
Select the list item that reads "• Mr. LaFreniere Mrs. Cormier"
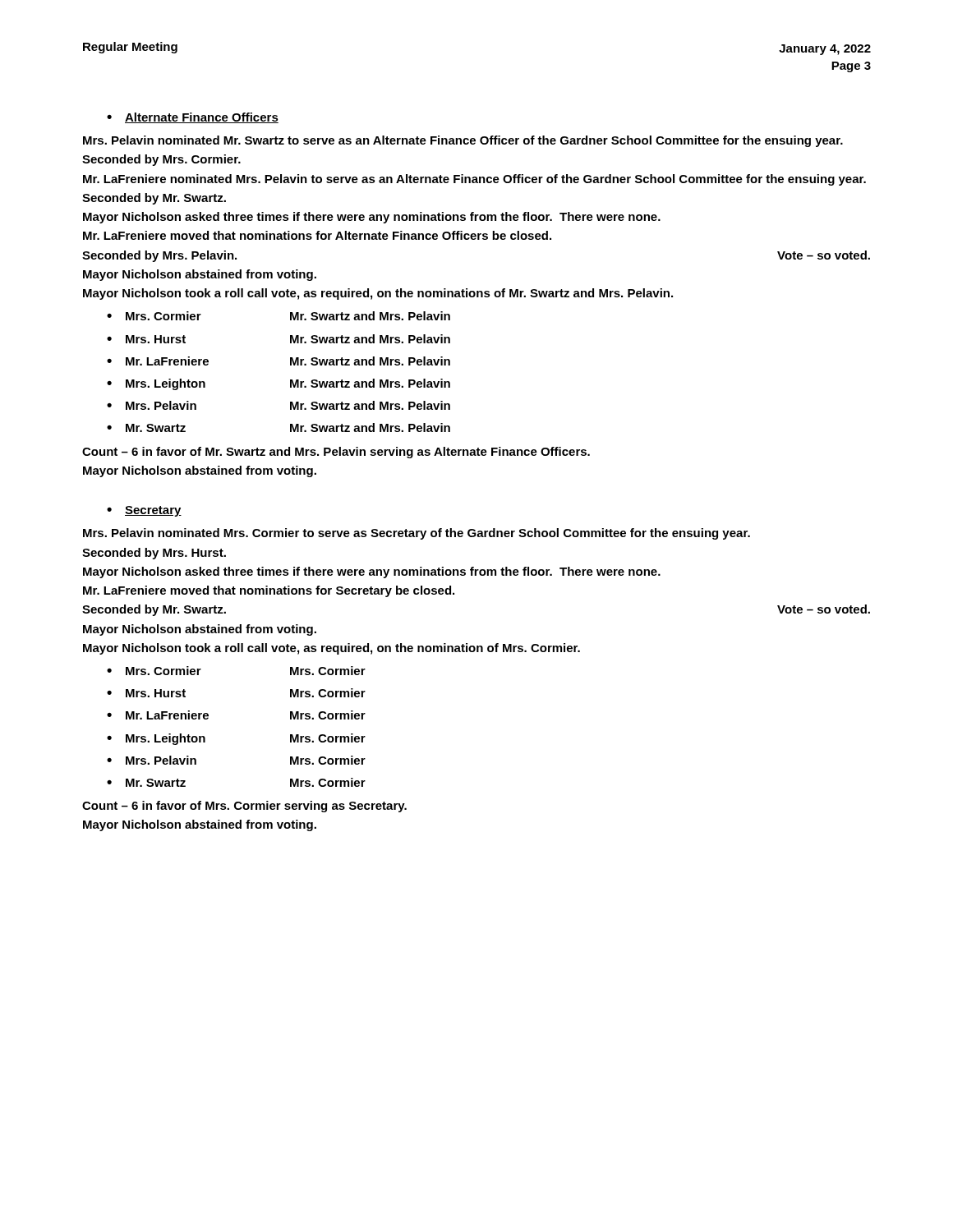(170, 715)
